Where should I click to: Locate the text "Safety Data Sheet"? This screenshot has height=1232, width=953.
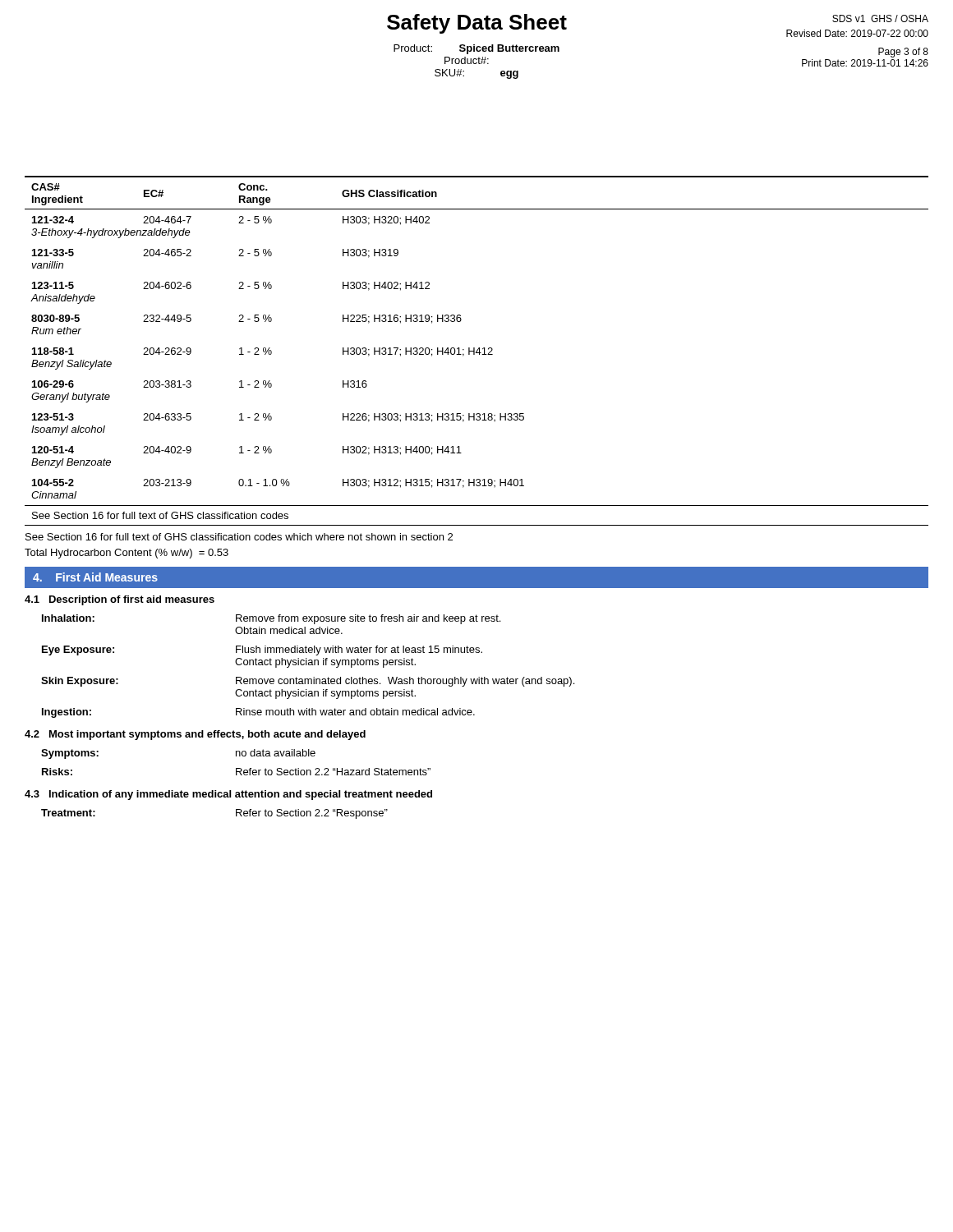click(x=476, y=23)
